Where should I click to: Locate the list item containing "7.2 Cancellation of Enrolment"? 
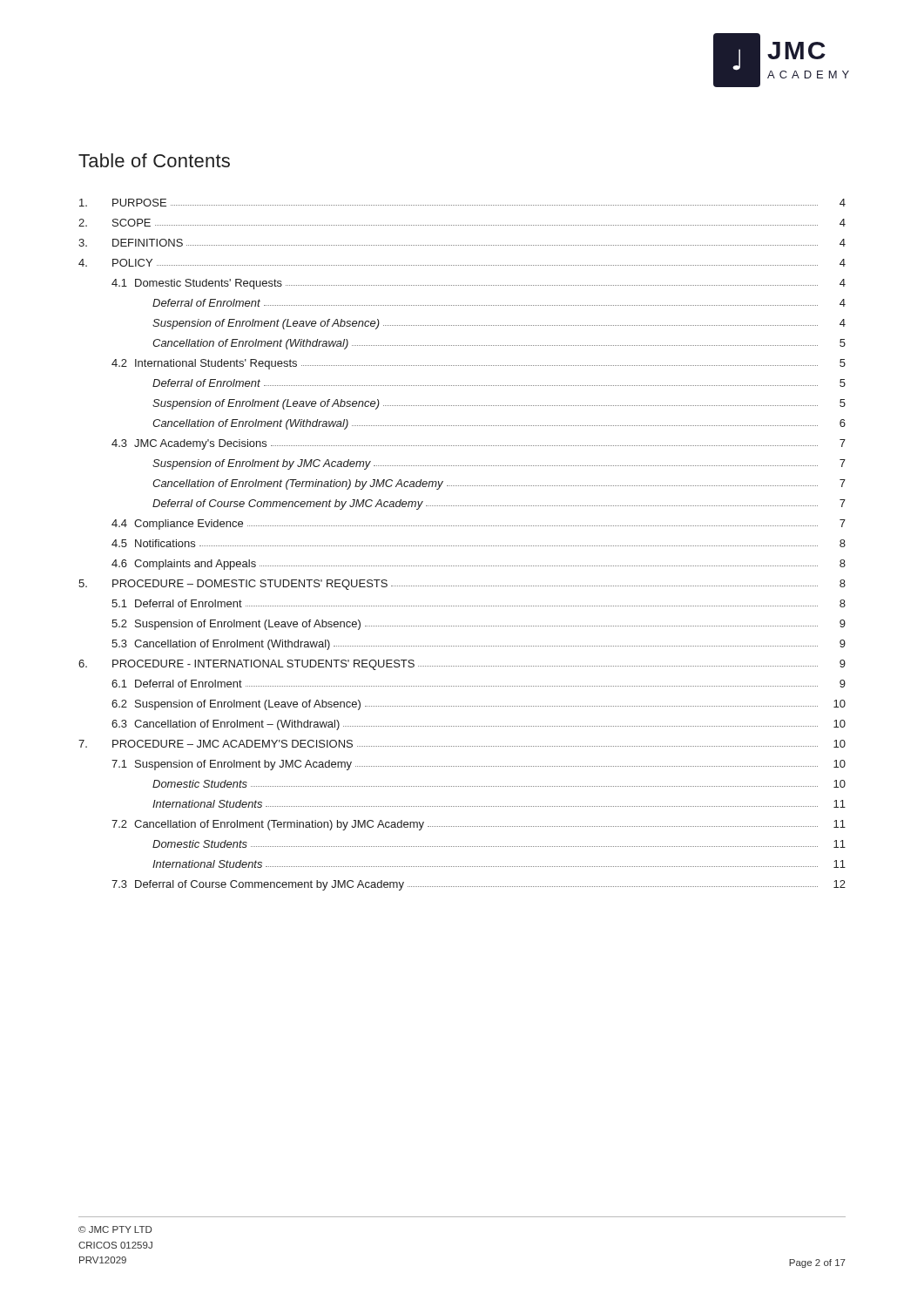pos(462,824)
